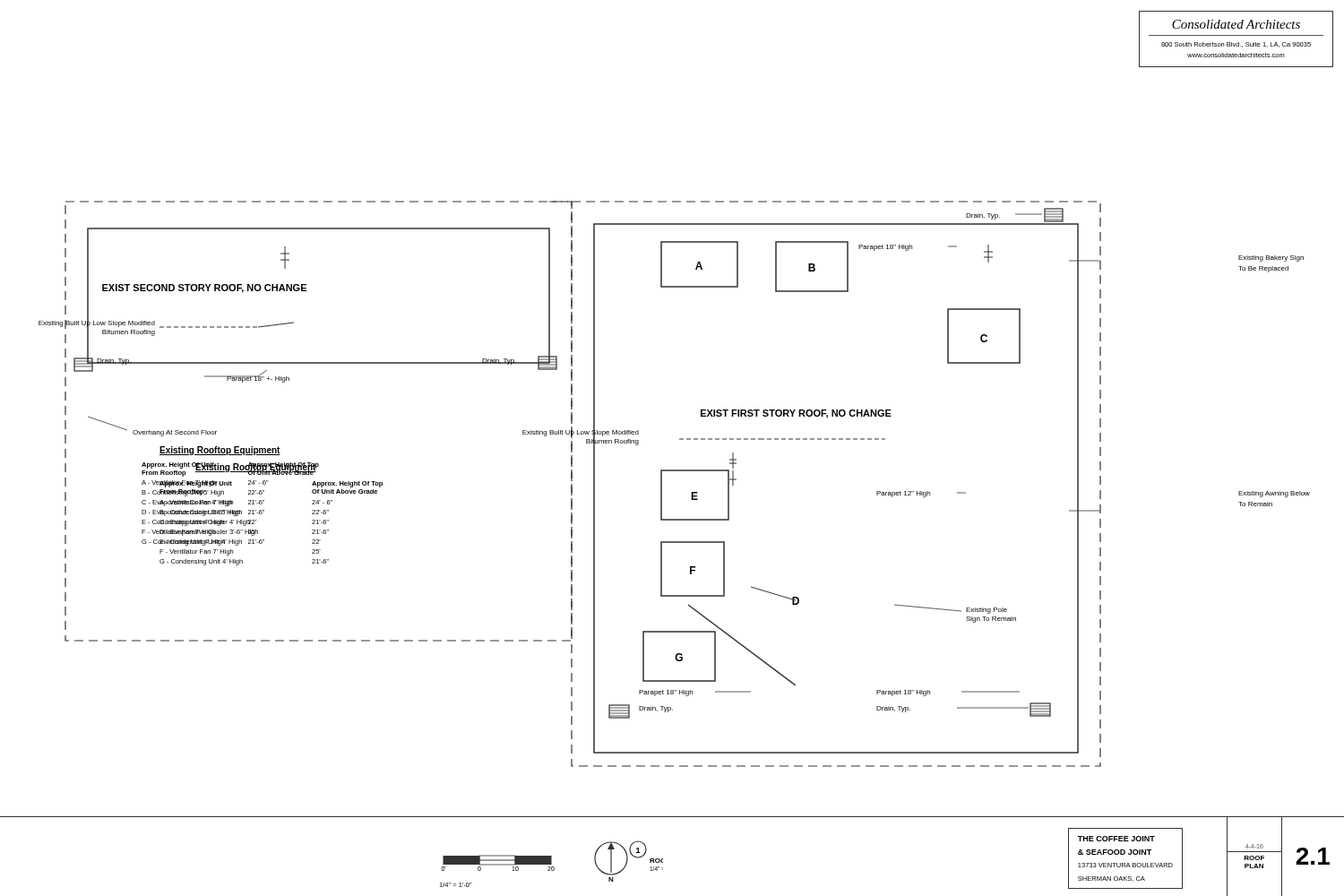Click on the caption containing "N 1 ROOF PLAN 1/4" ="

627,858
